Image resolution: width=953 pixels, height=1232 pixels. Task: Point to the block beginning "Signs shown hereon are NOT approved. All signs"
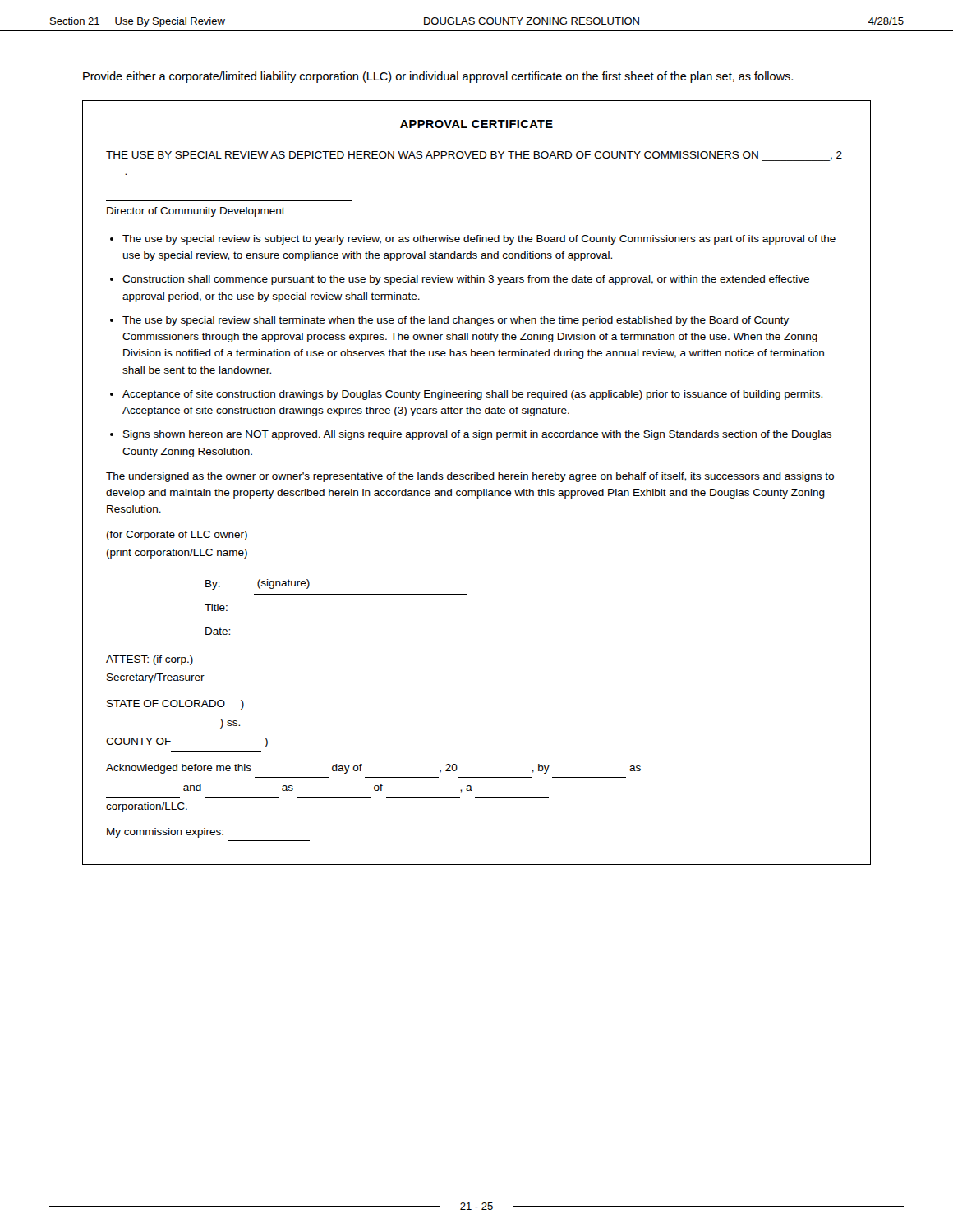477,443
